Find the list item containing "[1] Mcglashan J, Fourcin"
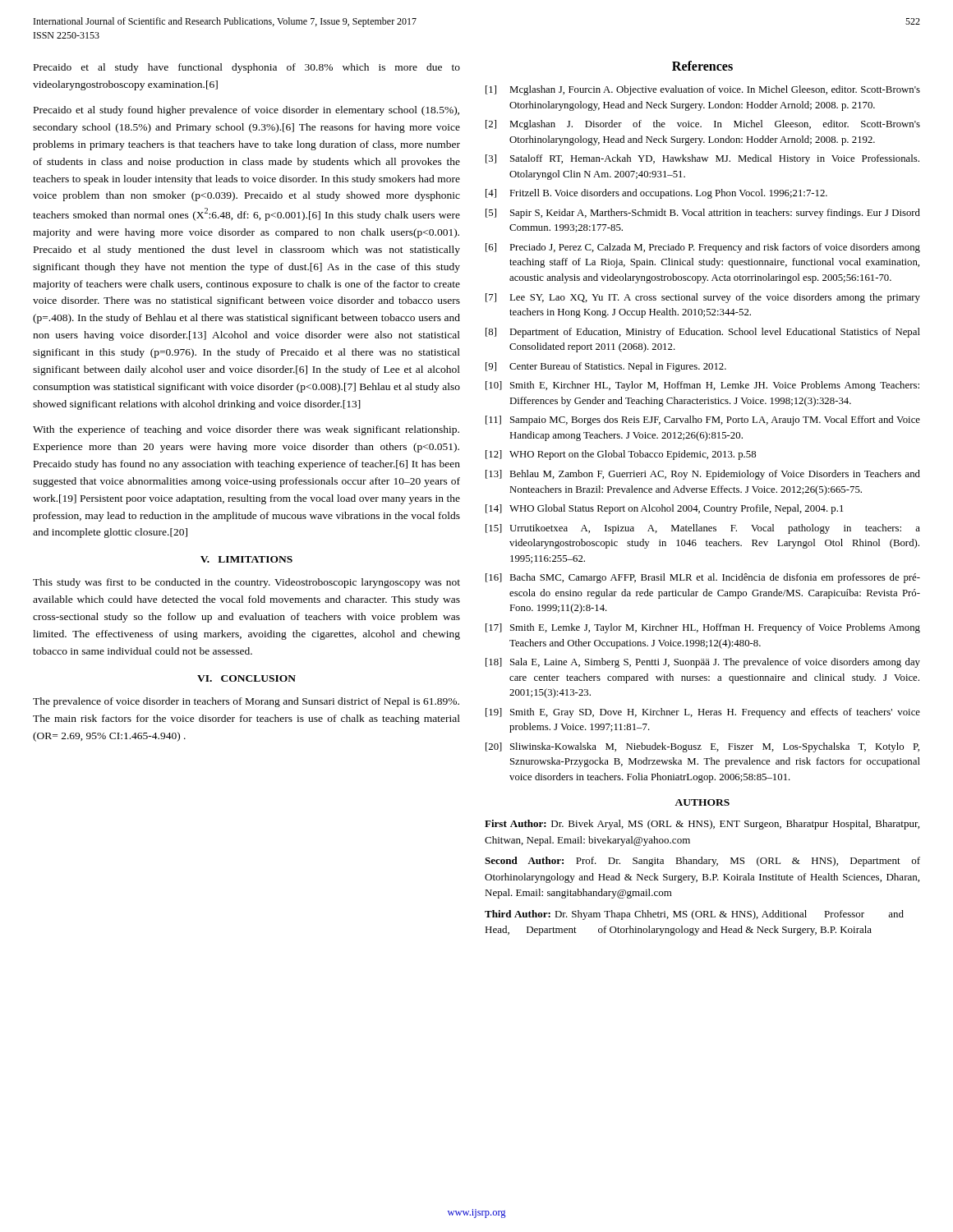The height and width of the screenshot is (1232, 953). [702, 97]
